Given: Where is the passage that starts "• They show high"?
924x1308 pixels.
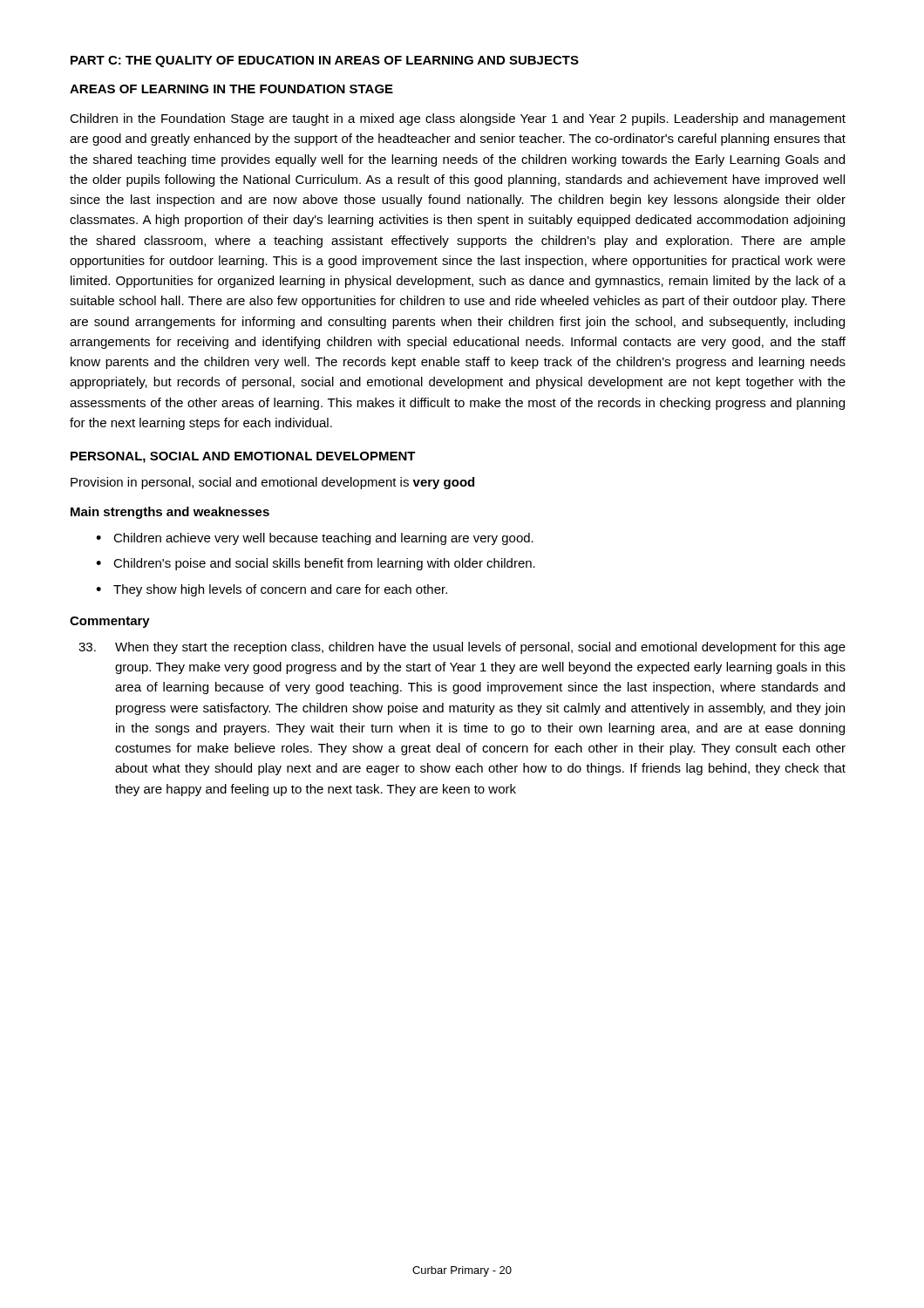Looking at the screenshot, I should click(x=272, y=590).
